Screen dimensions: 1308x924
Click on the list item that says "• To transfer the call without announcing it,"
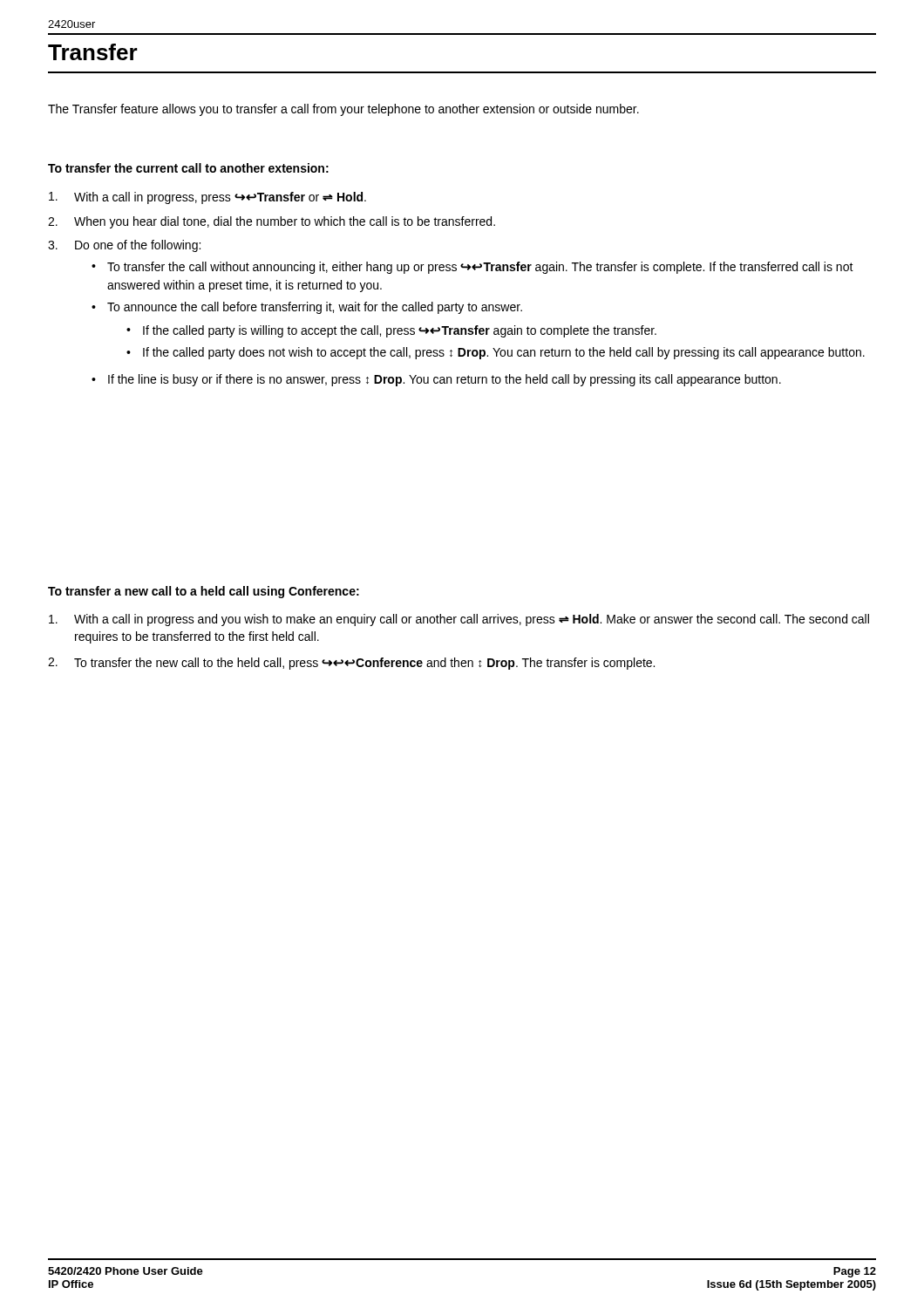[484, 276]
